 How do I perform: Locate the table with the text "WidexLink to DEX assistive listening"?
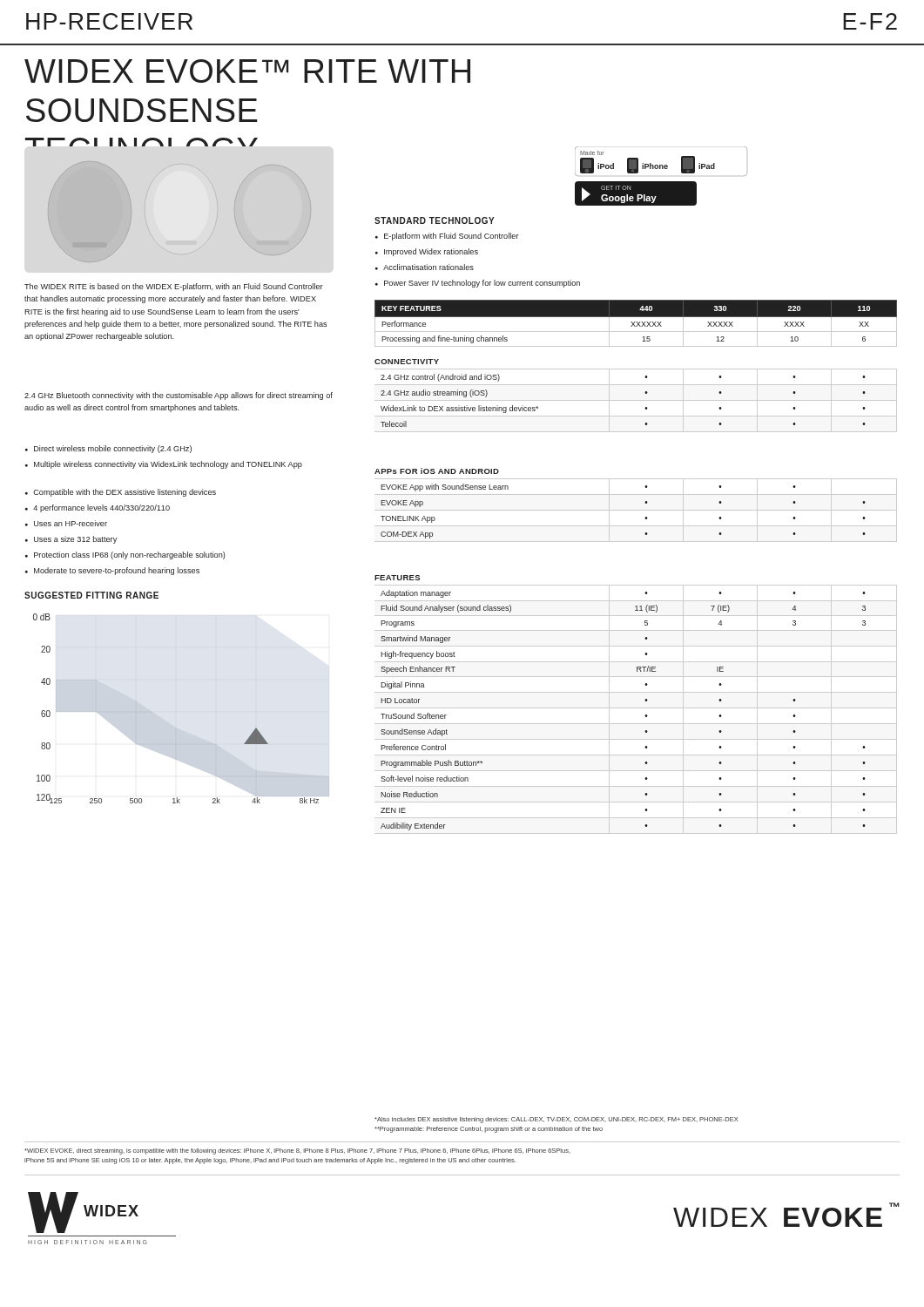point(636,392)
